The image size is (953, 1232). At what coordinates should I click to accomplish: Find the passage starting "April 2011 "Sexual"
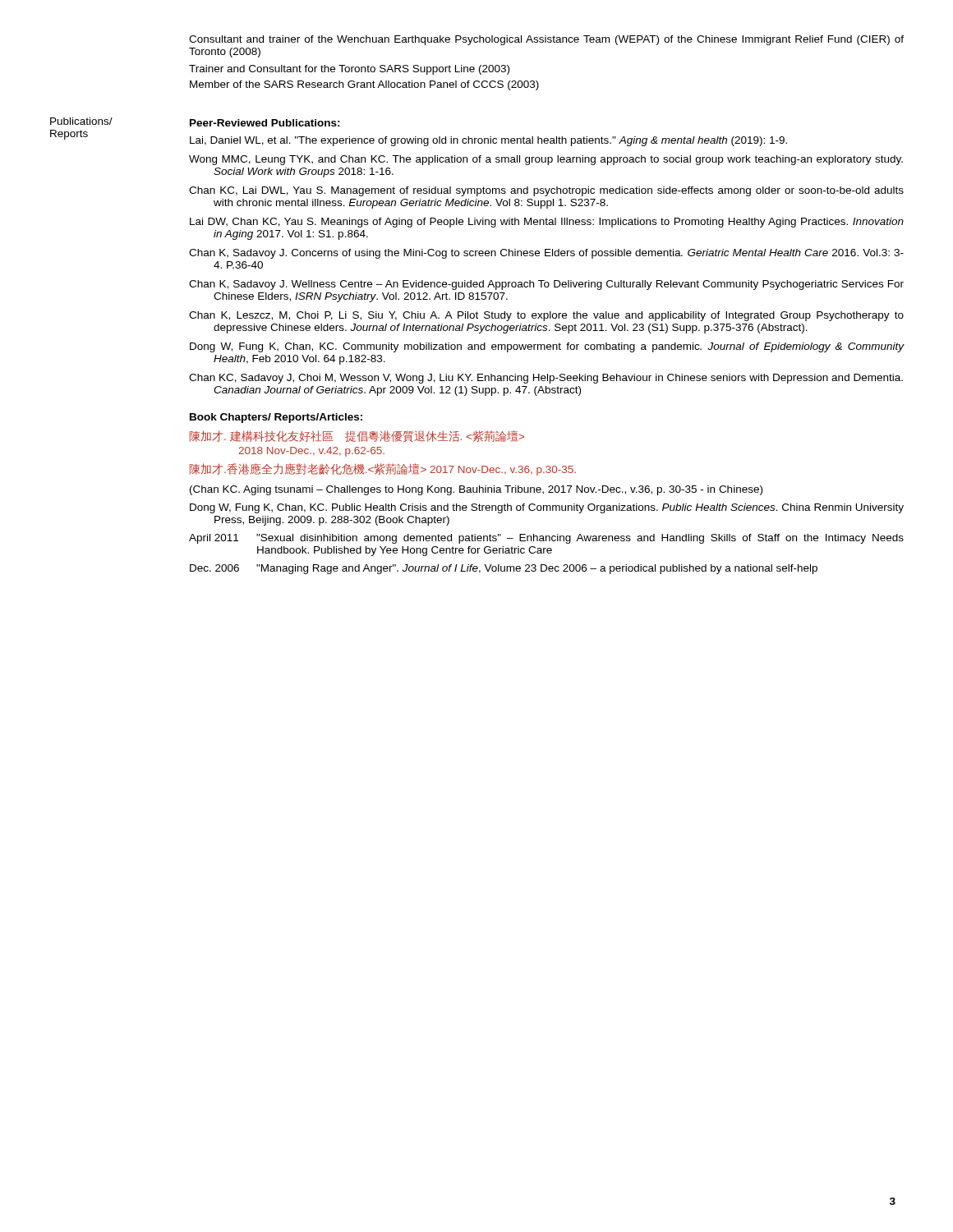[546, 544]
